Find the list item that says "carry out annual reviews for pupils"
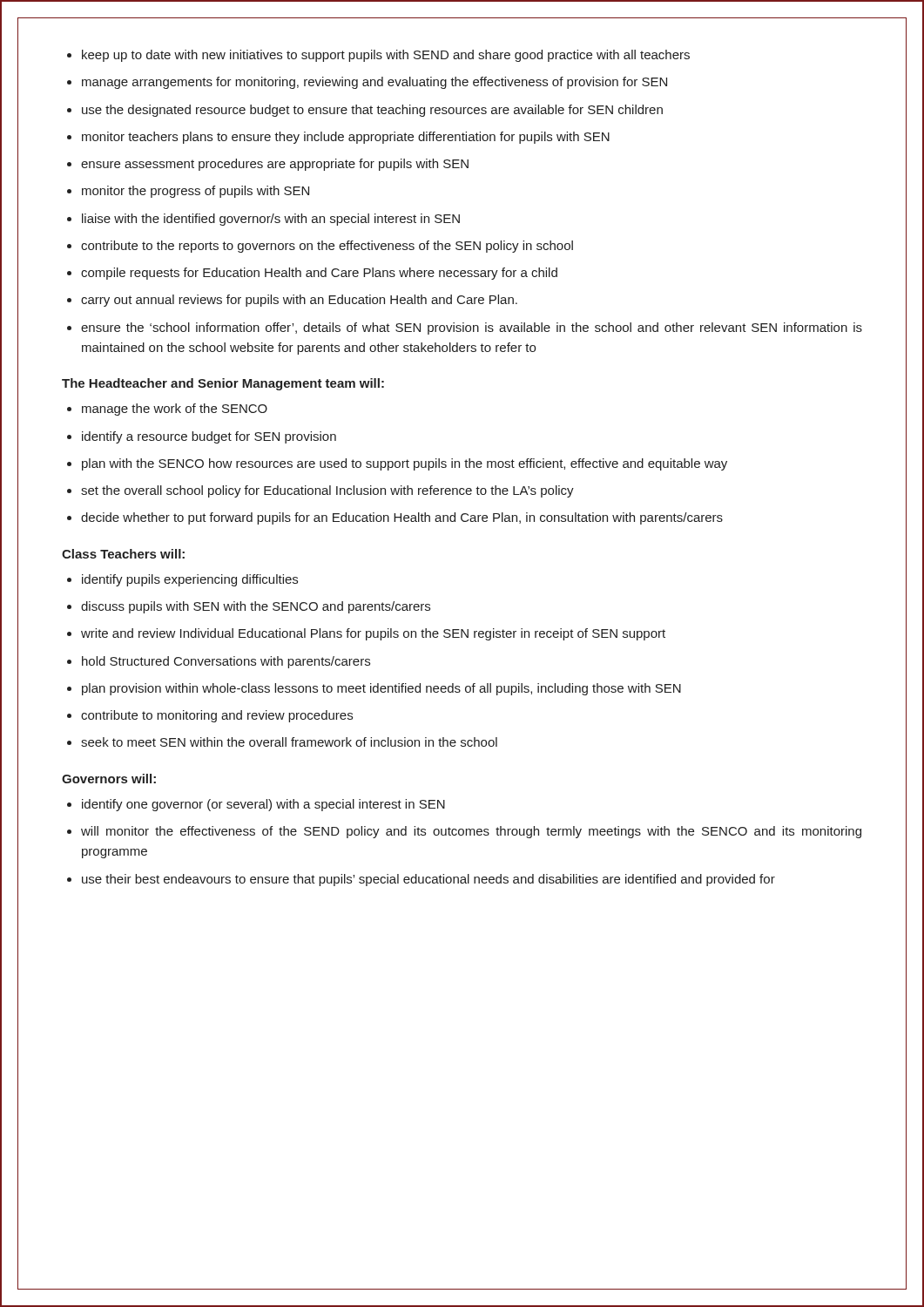This screenshot has height=1307, width=924. [462, 300]
